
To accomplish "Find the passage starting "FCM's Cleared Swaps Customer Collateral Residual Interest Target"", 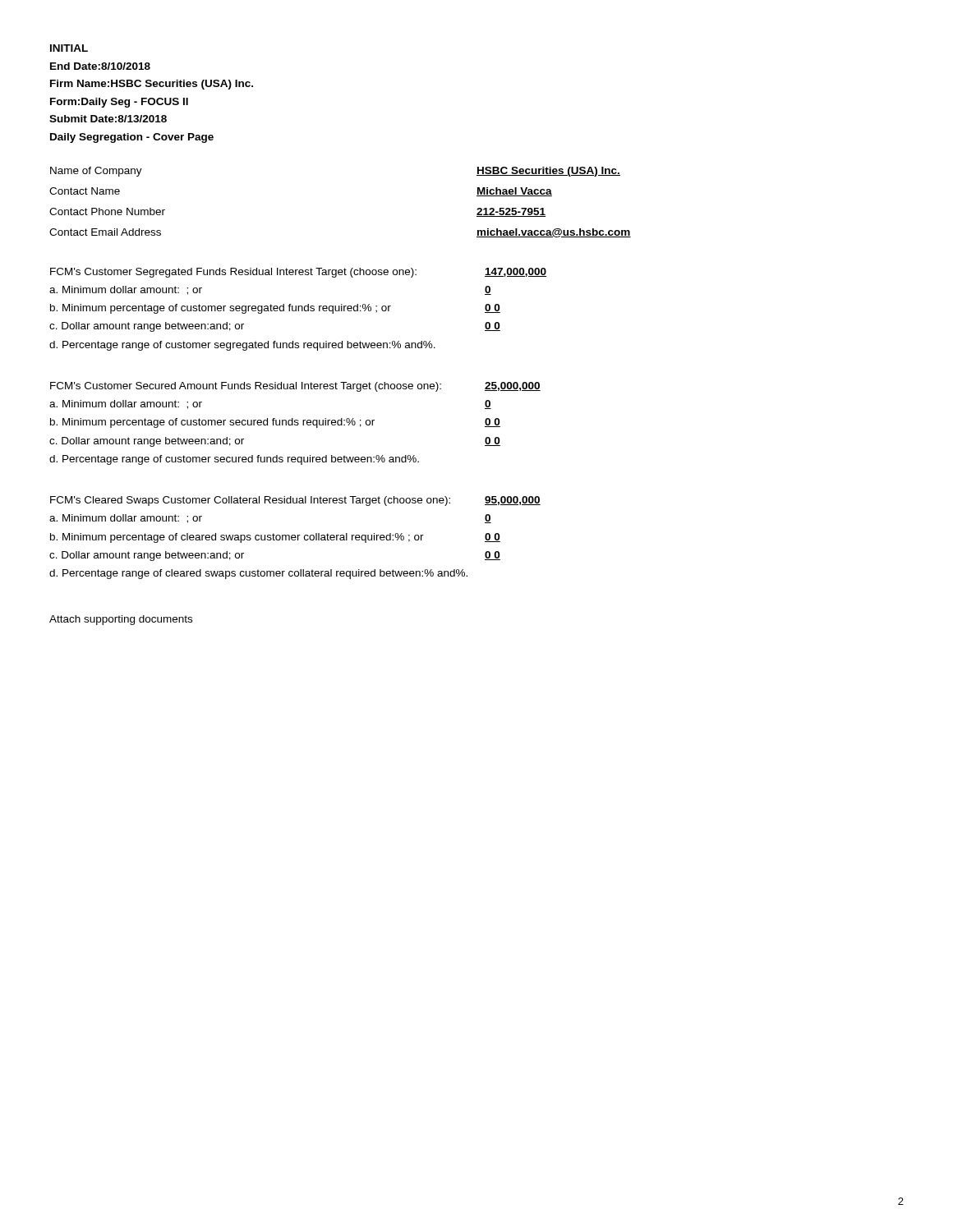I will (476, 537).
